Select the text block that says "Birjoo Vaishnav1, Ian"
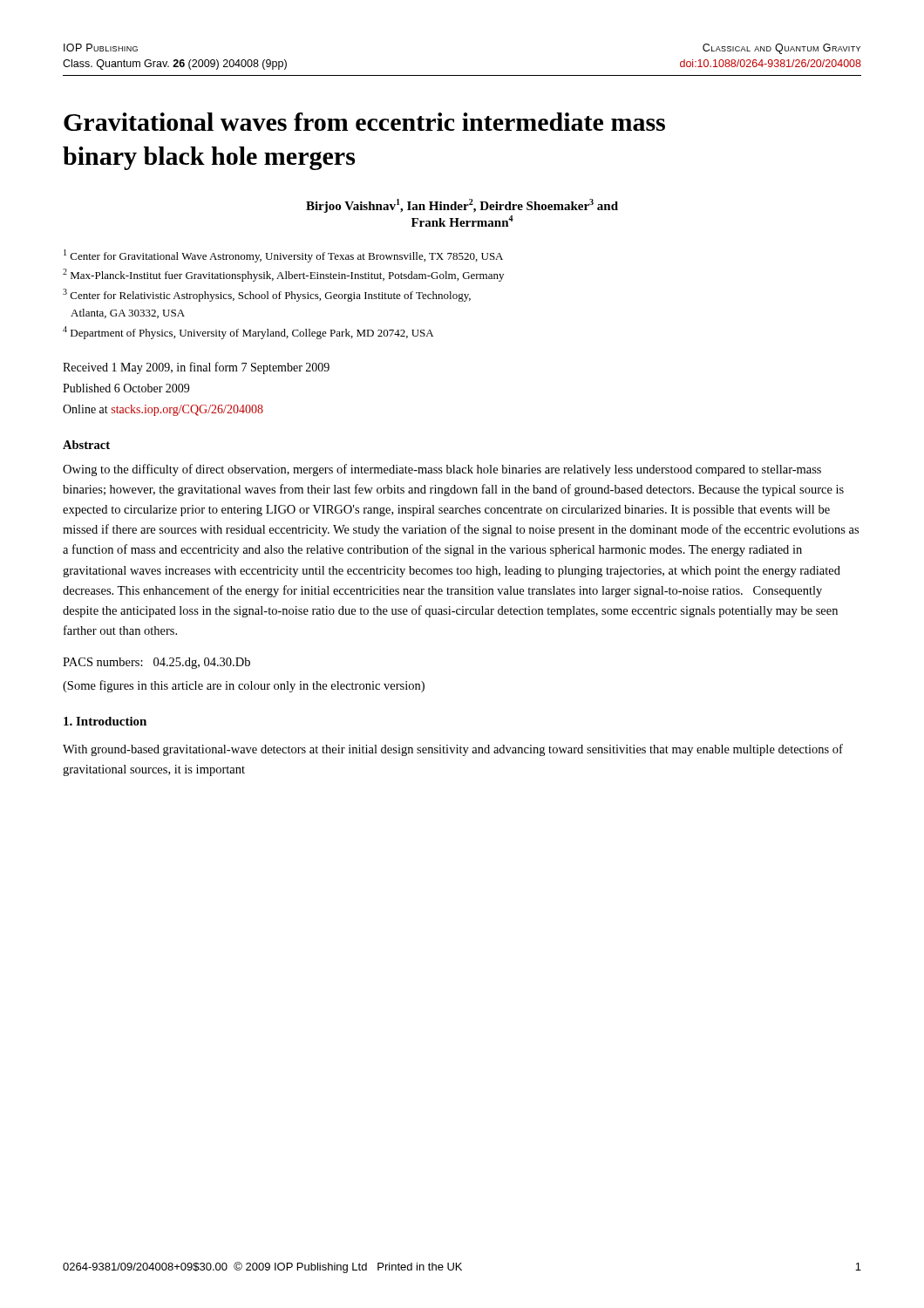The image size is (924, 1308). 462,214
